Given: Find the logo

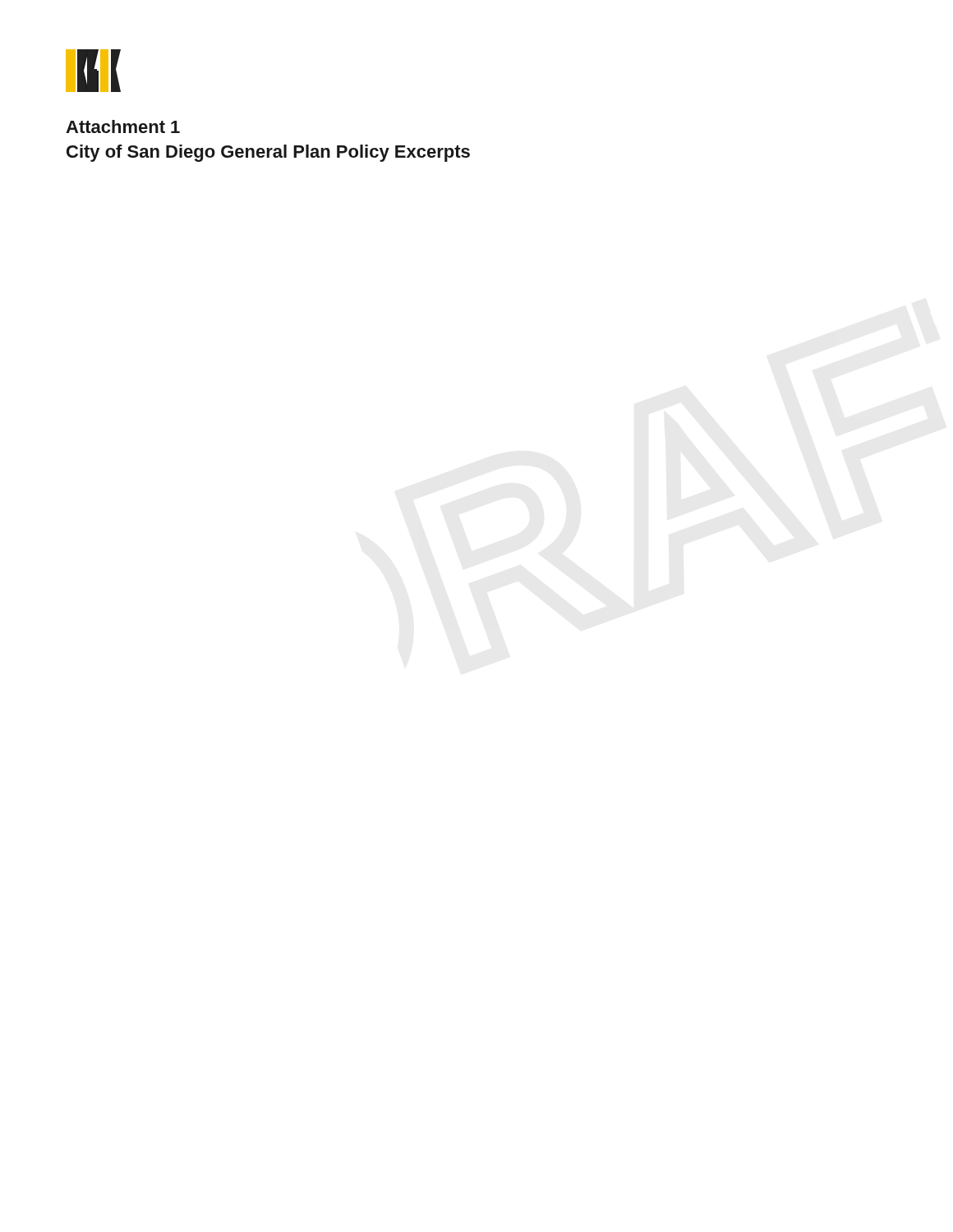Looking at the screenshot, I should coord(95,72).
